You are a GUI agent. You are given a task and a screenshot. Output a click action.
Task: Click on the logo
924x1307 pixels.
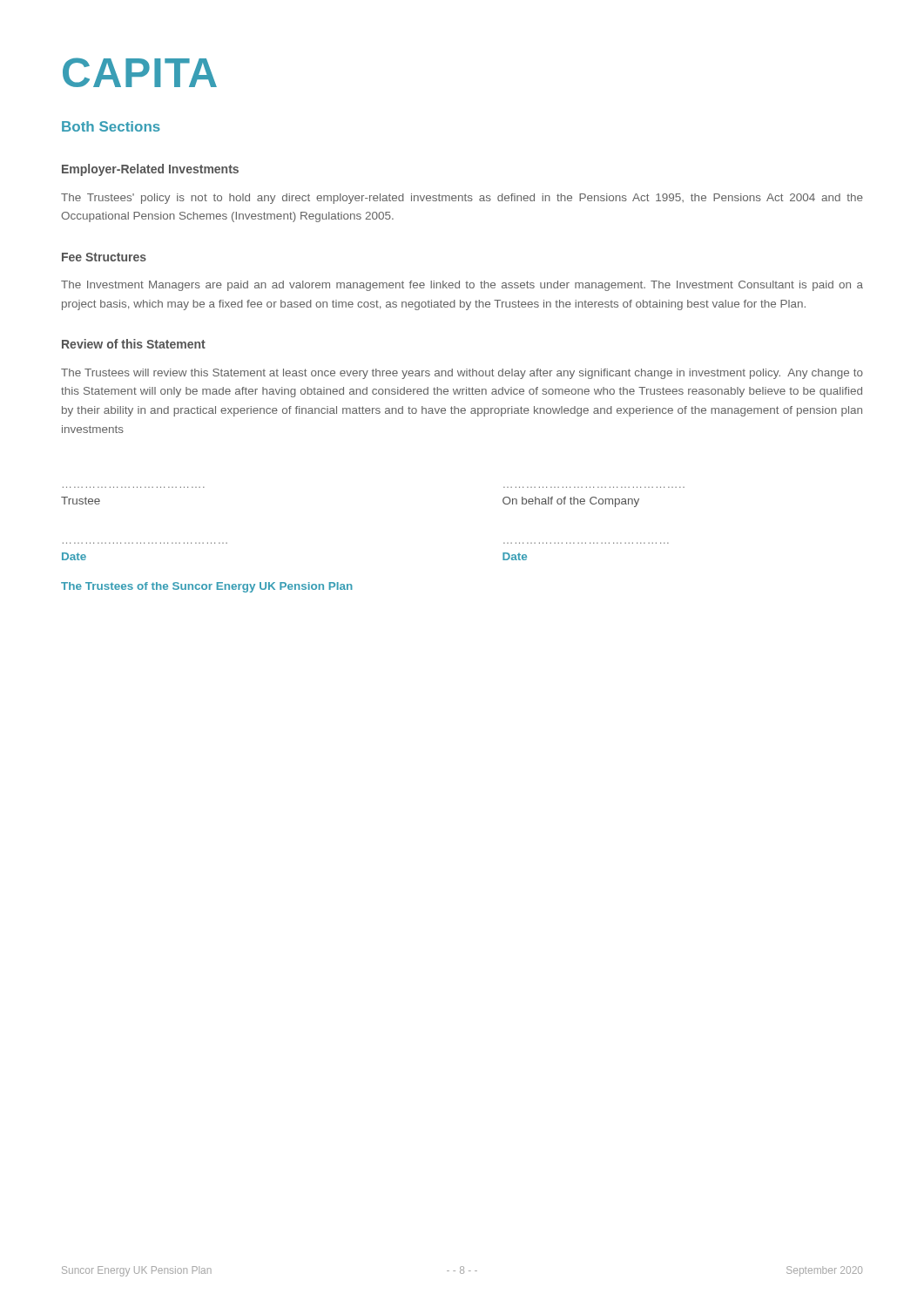tap(462, 73)
